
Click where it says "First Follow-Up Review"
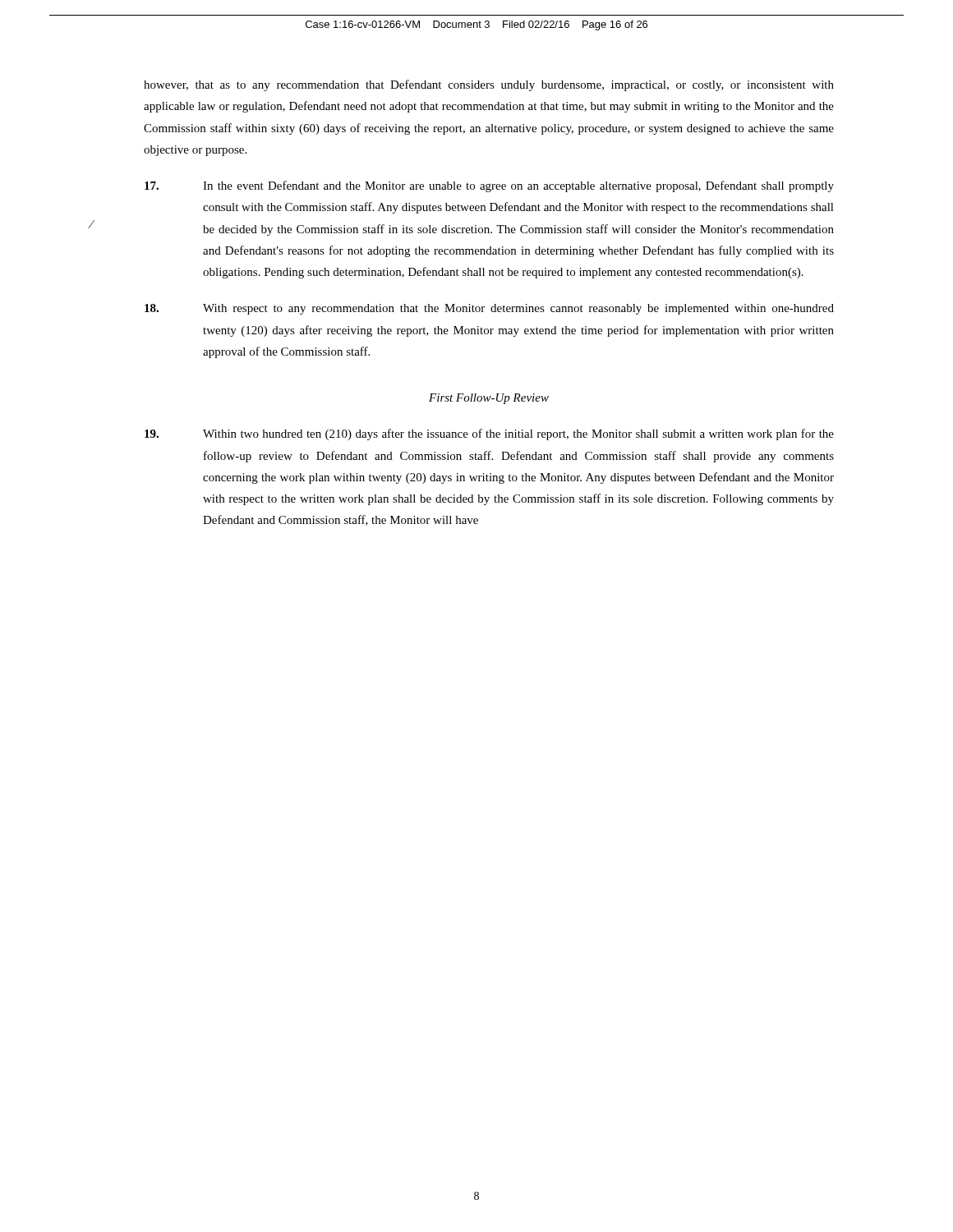[489, 398]
